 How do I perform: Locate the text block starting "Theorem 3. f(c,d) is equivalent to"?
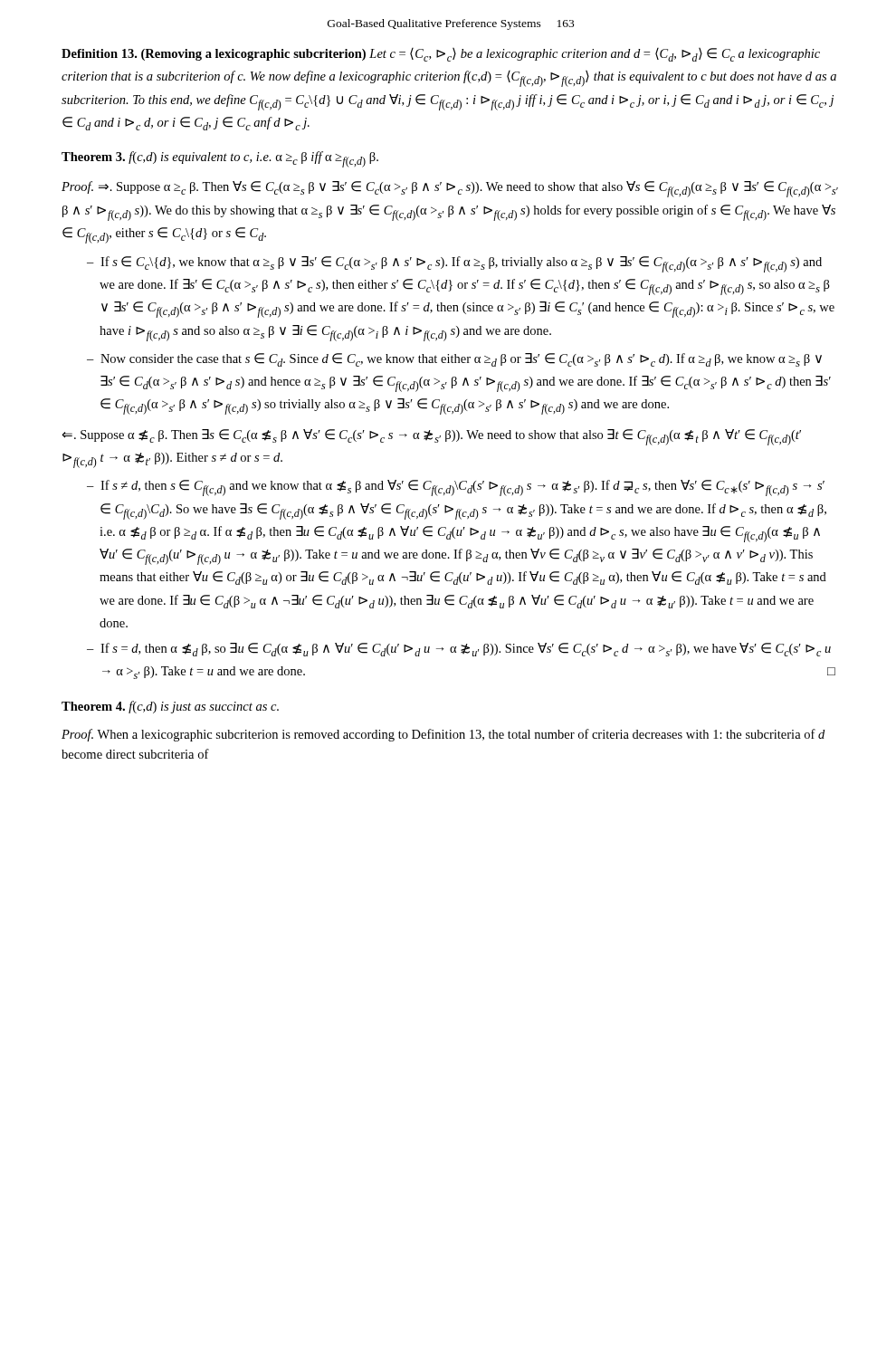(220, 159)
